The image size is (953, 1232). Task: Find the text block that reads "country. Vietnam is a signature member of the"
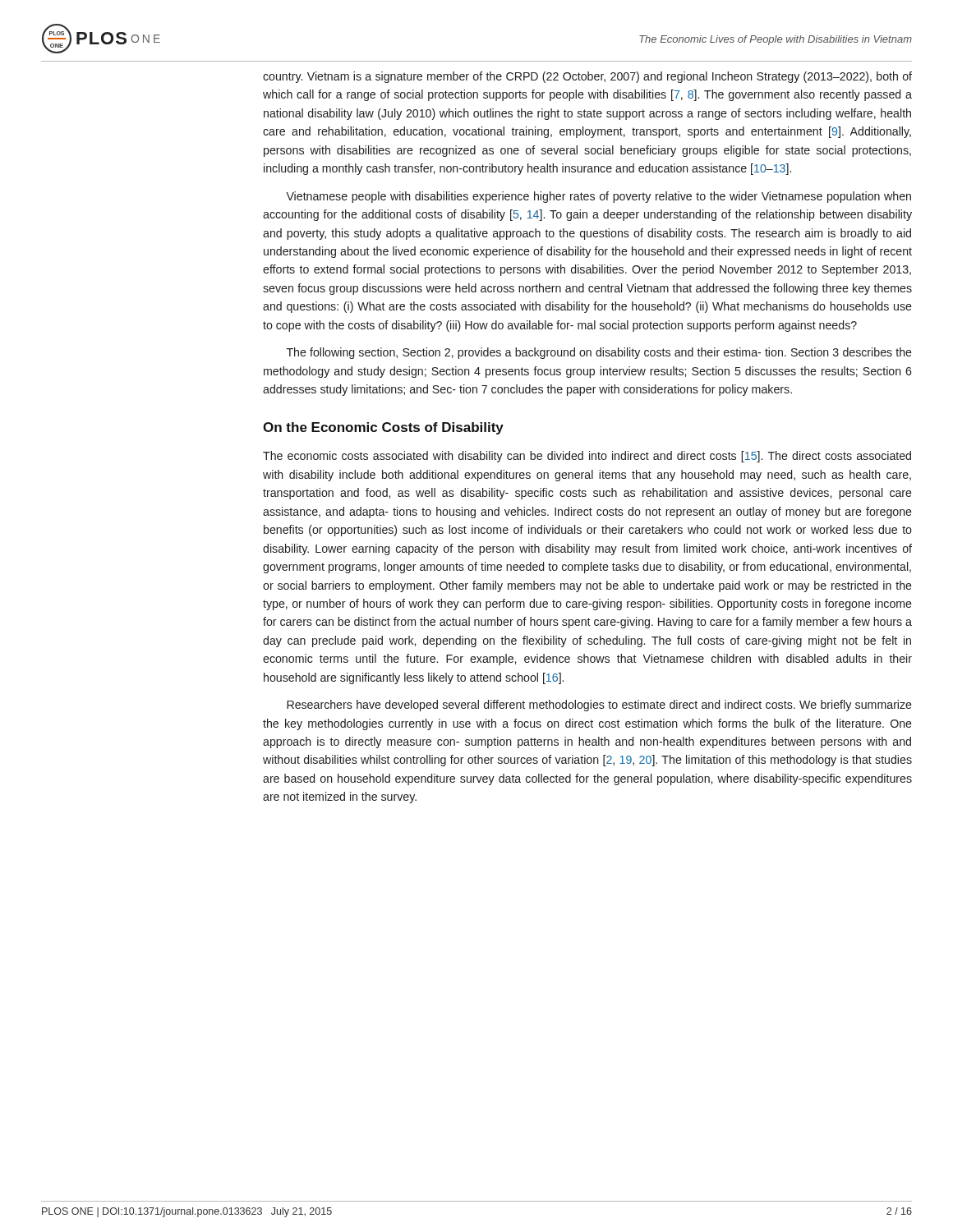click(587, 233)
